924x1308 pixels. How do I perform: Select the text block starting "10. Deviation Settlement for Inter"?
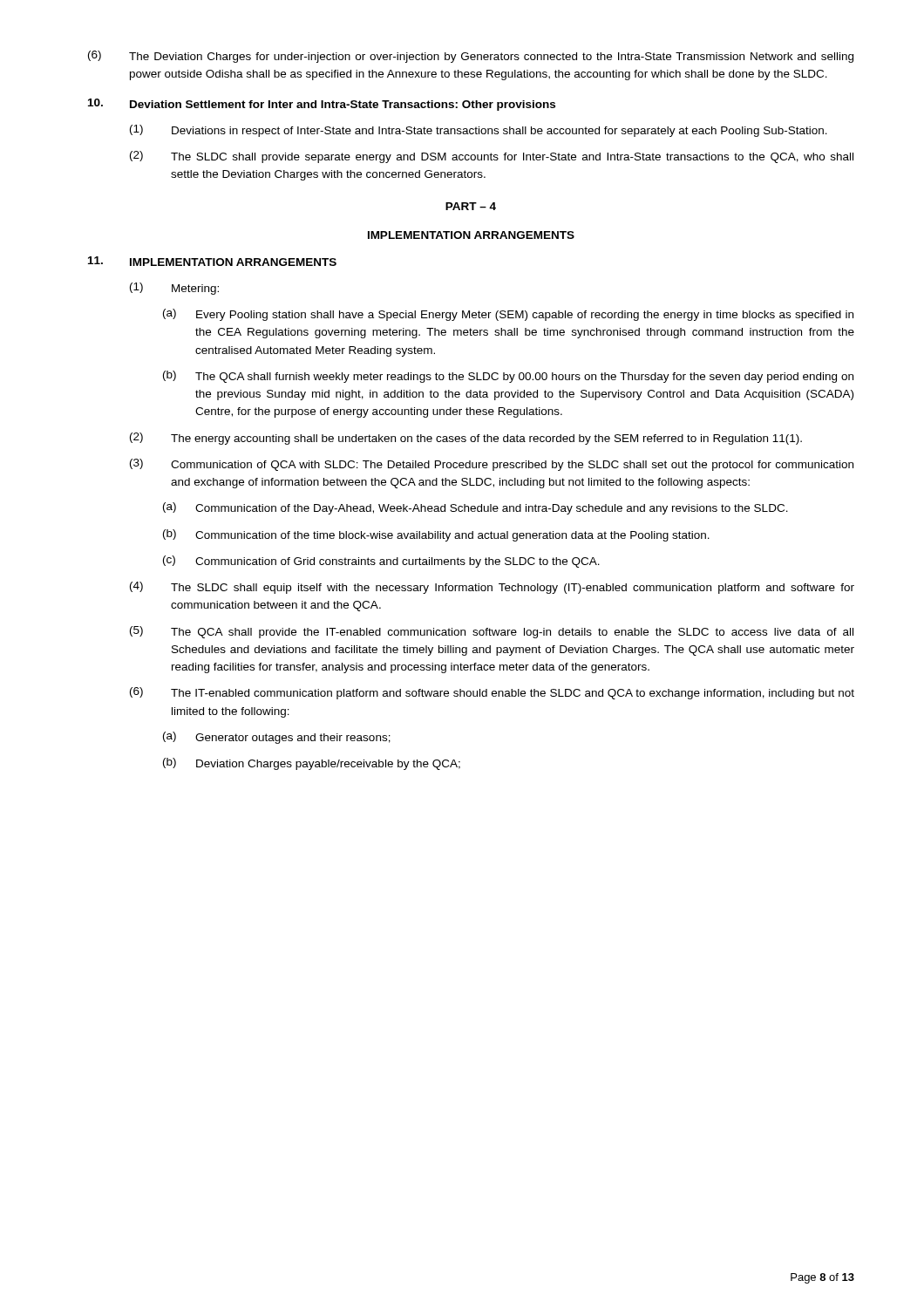tap(471, 104)
